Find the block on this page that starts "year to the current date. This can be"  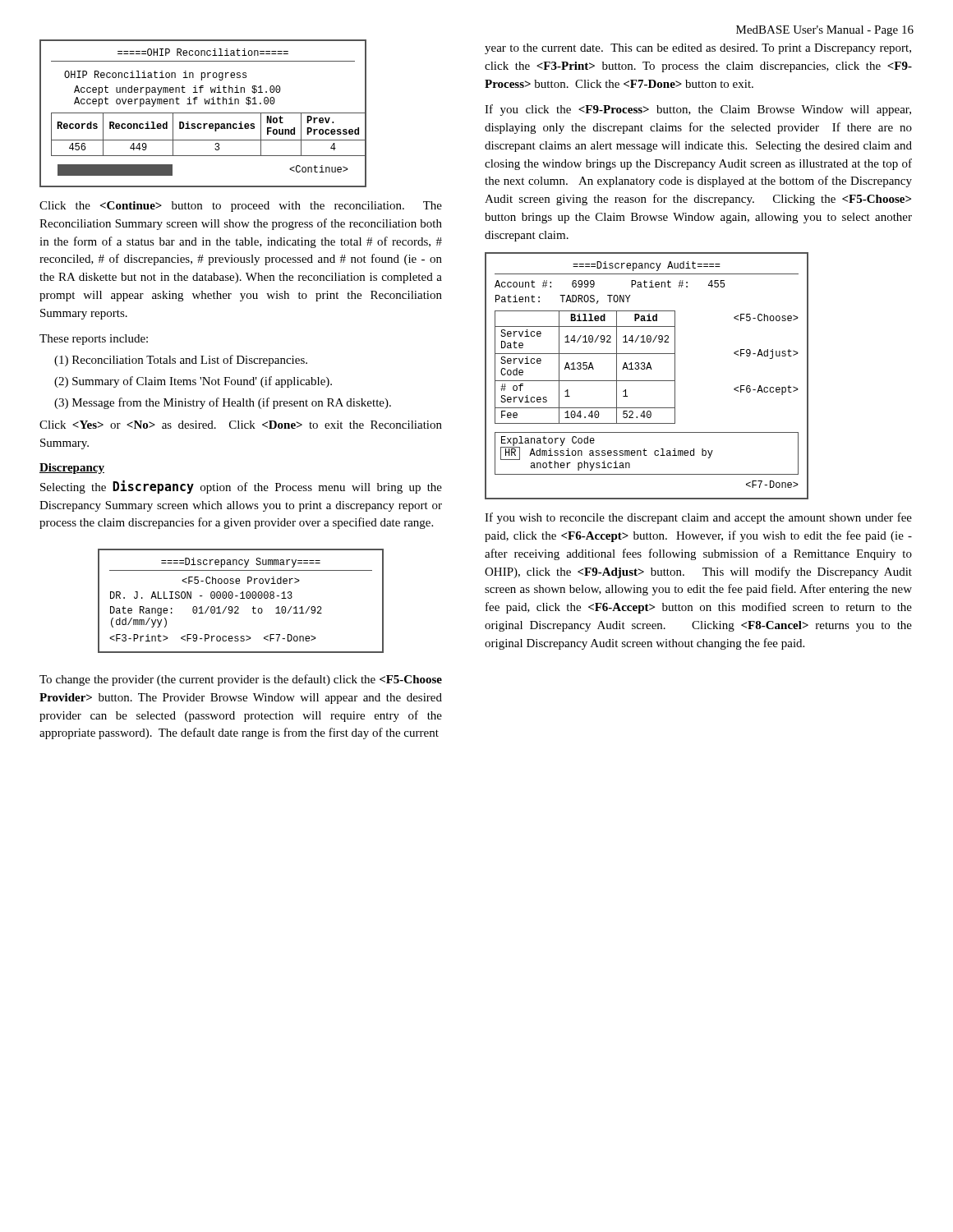point(698,65)
